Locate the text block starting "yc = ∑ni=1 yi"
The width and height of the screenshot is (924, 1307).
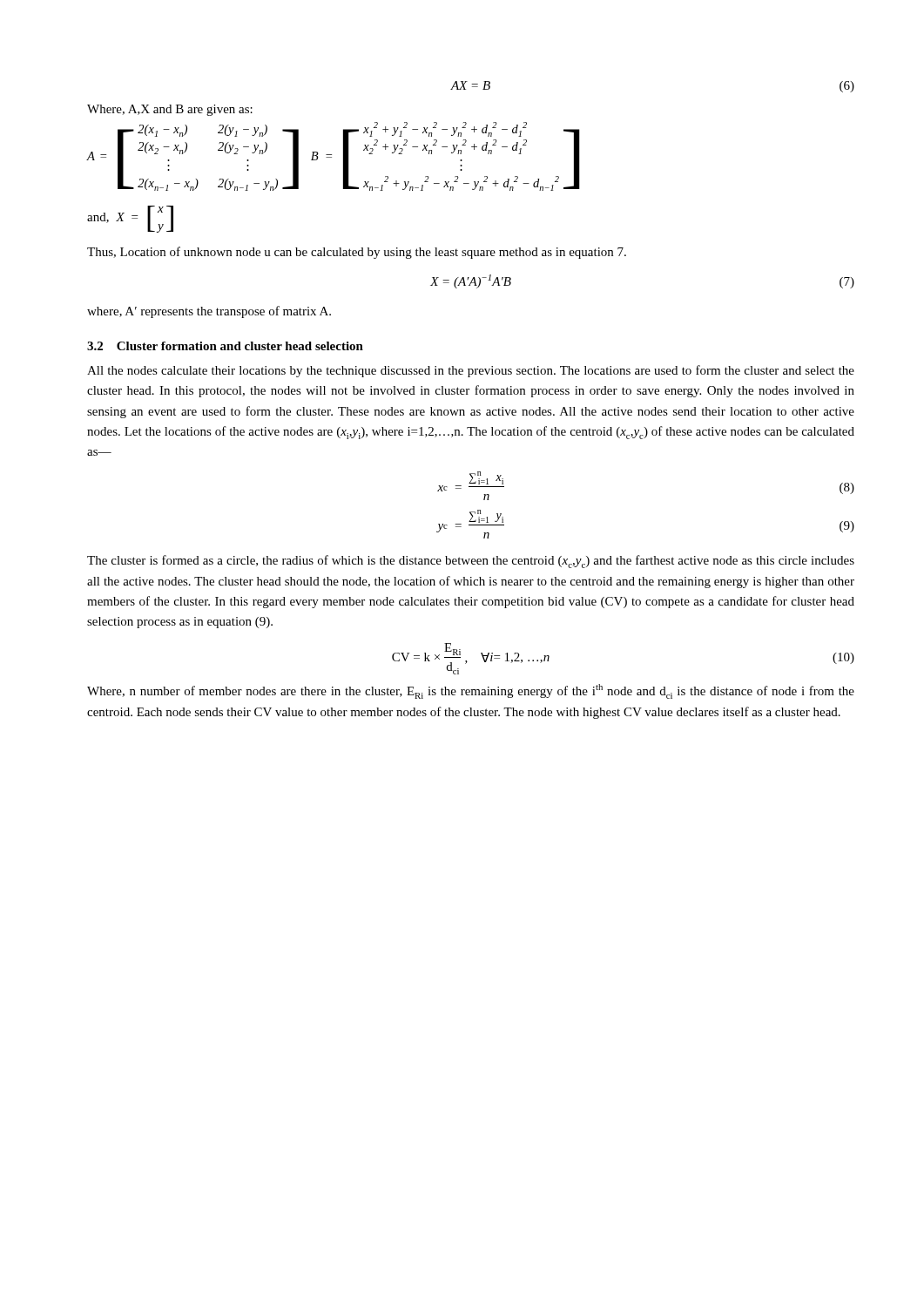pyautogui.click(x=486, y=525)
